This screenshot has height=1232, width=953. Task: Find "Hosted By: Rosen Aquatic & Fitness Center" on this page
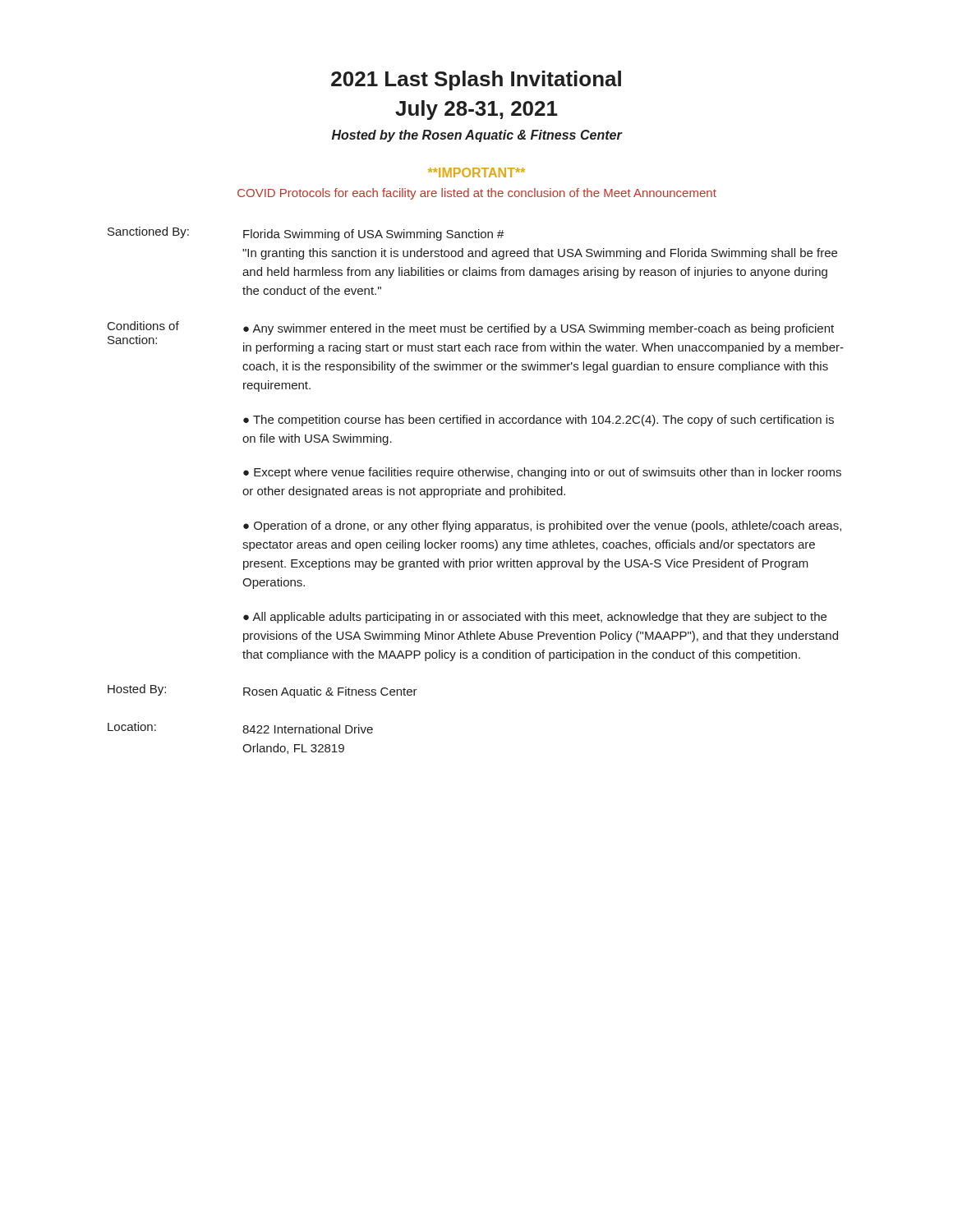[262, 691]
